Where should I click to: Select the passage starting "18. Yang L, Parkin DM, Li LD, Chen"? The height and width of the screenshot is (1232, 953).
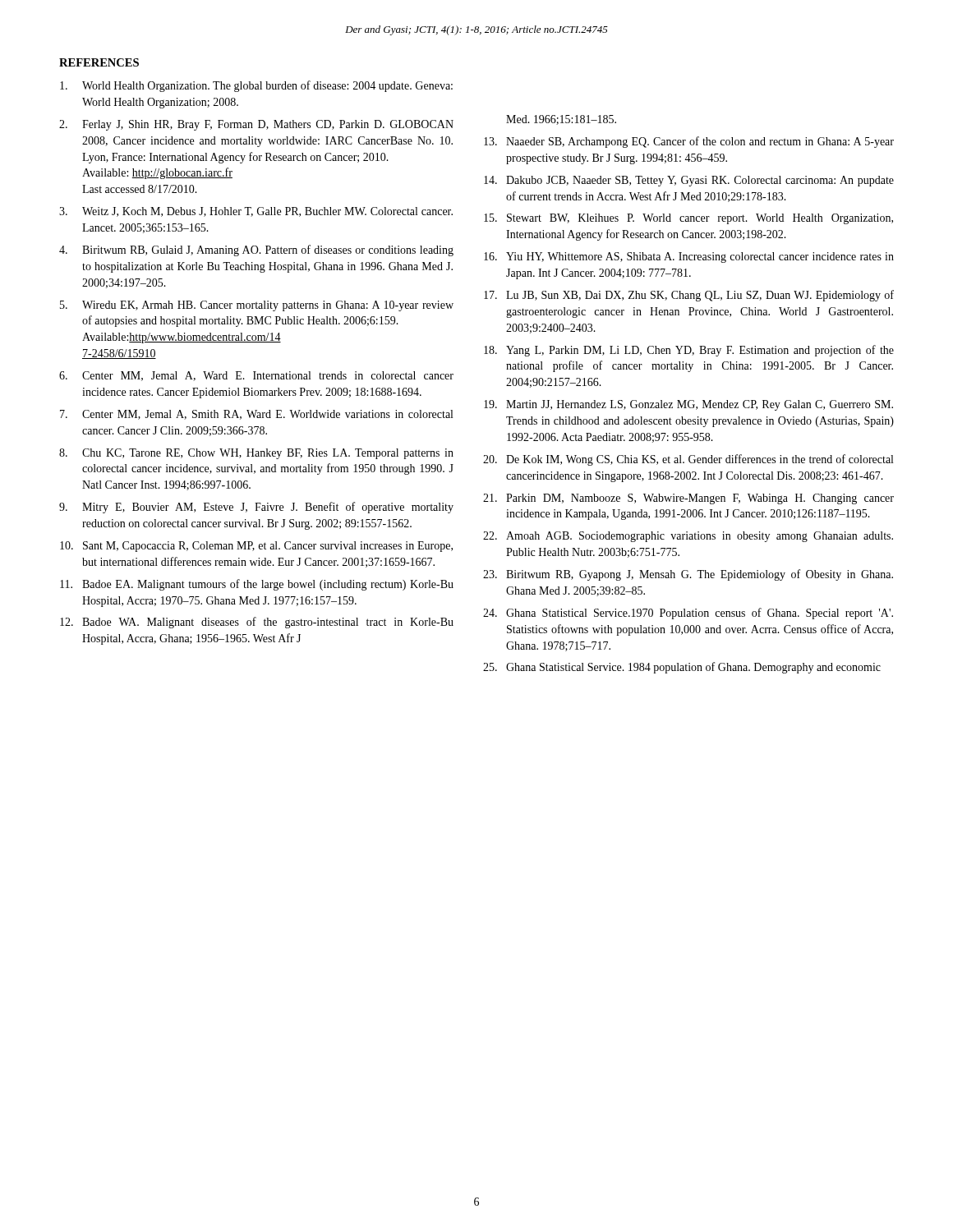point(688,367)
